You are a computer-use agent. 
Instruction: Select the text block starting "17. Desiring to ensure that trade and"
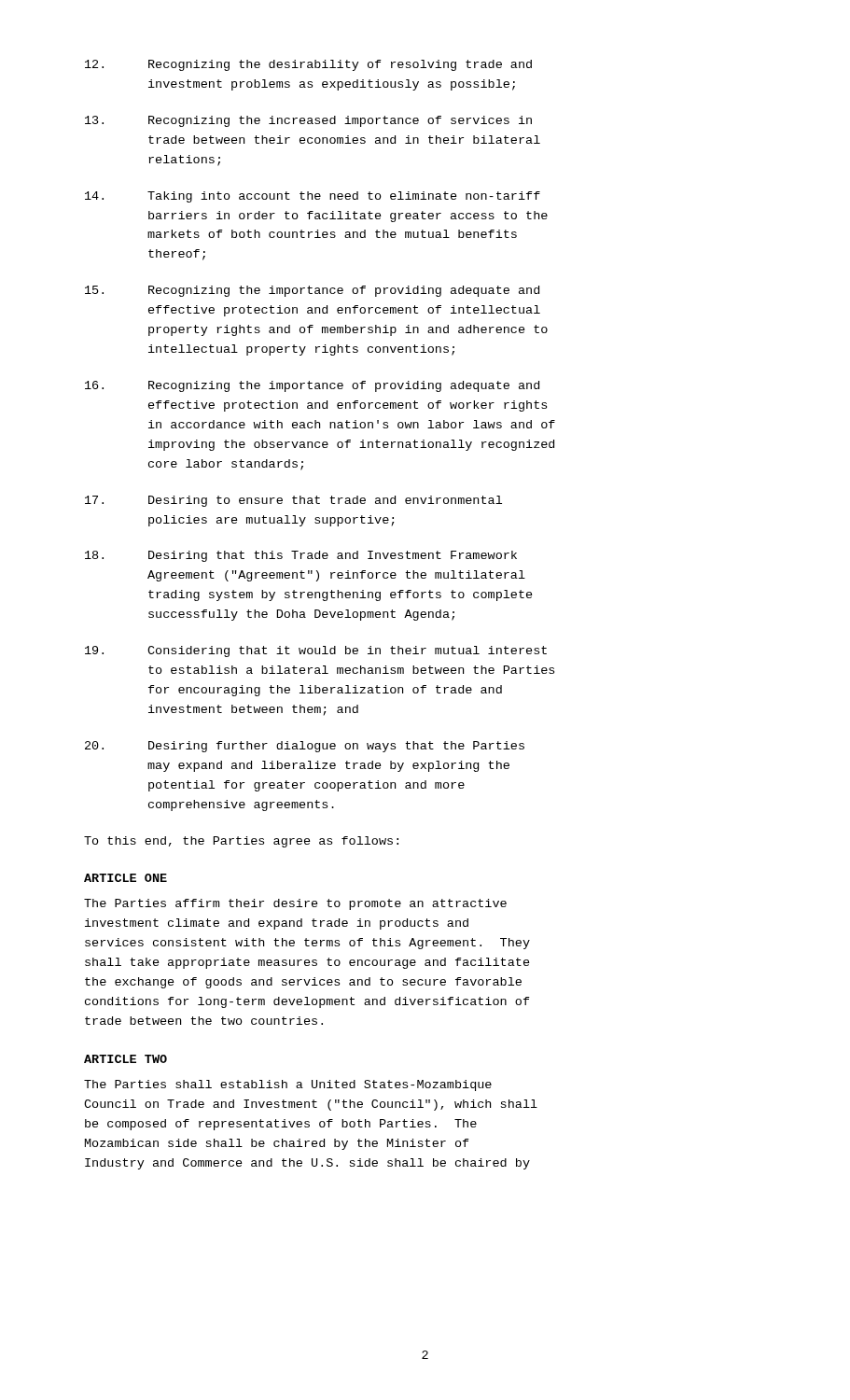425,511
